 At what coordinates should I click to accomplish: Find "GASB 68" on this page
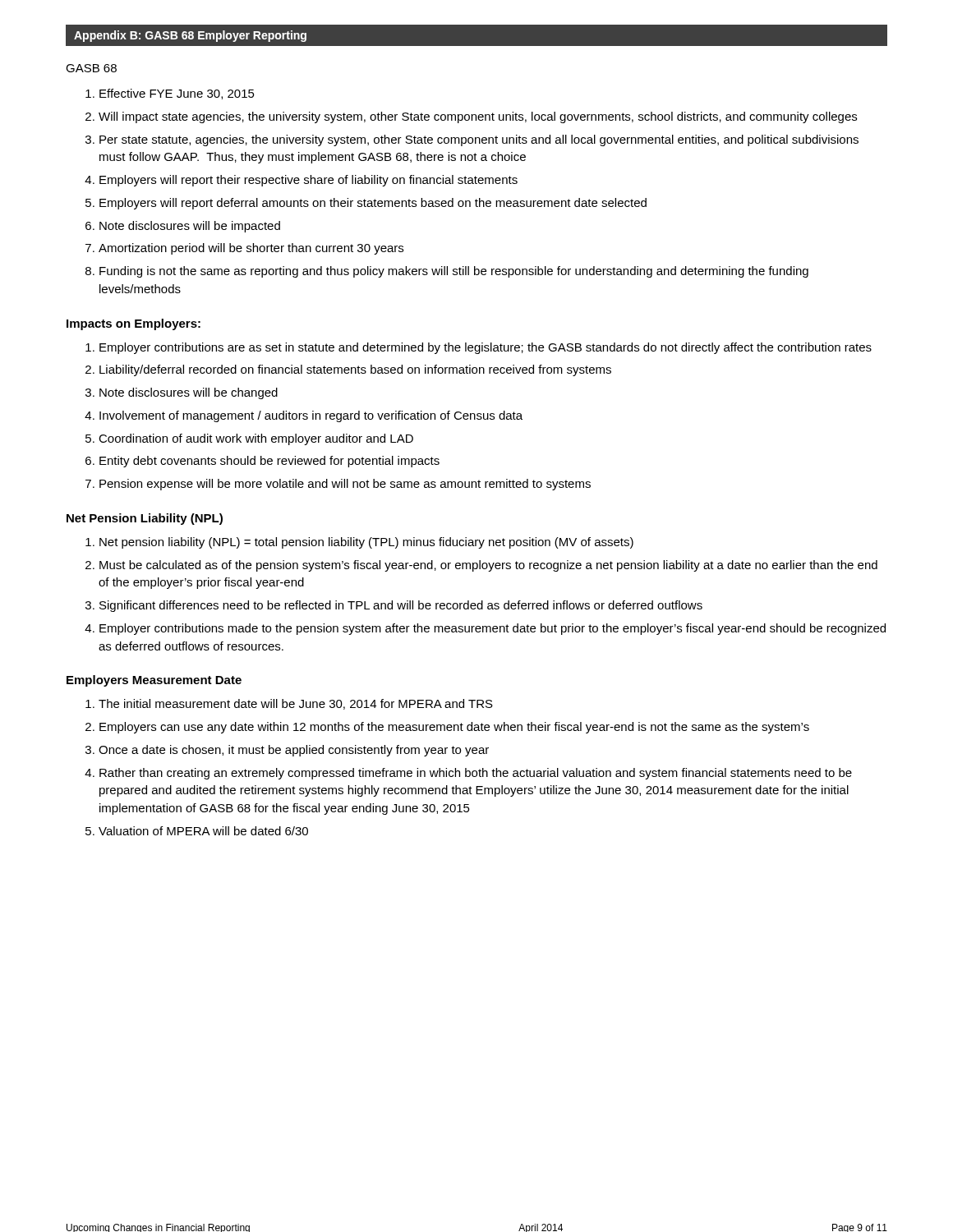click(x=91, y=68)
